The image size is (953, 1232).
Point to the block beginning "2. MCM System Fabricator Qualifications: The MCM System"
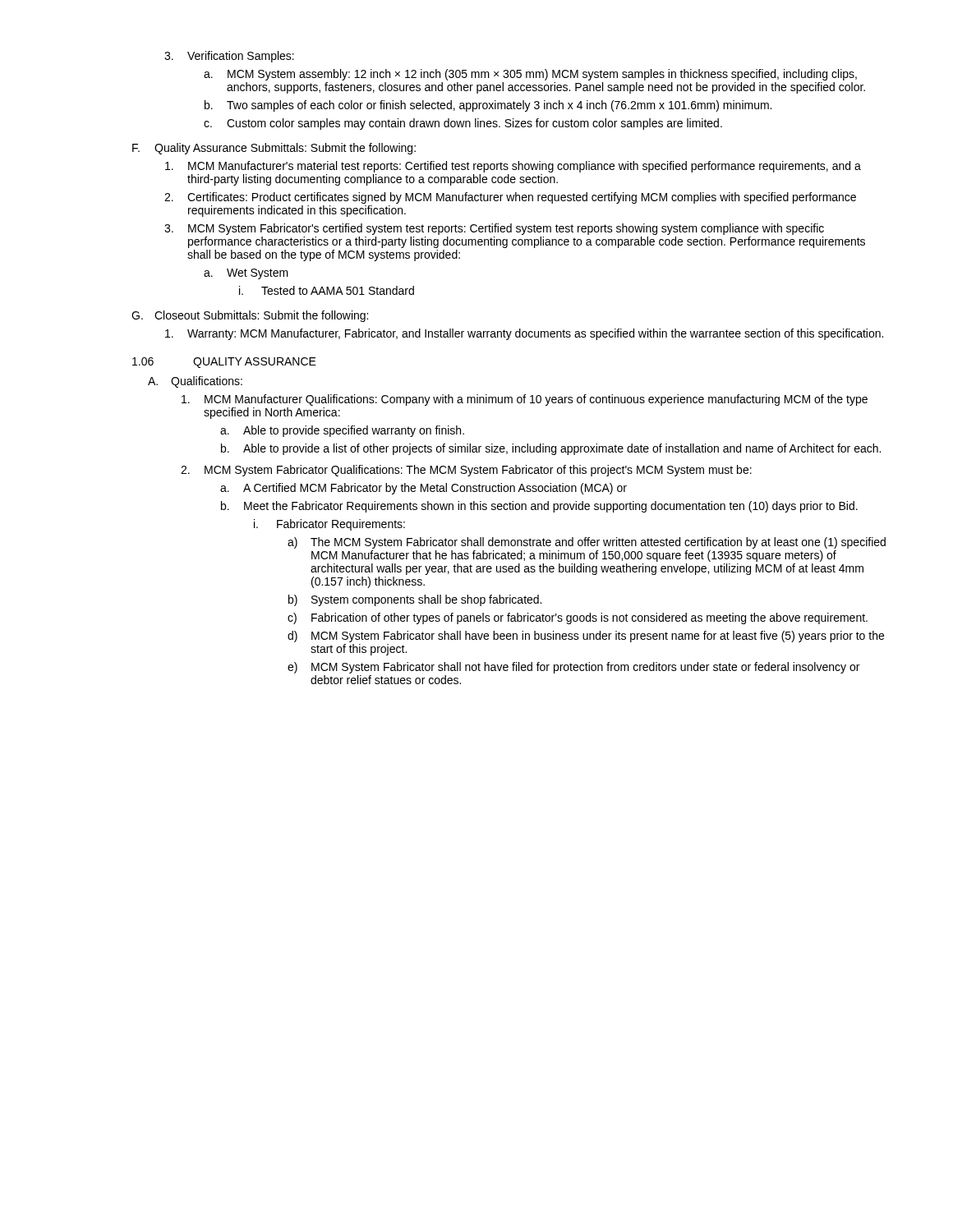pyautogui.click(x=466, y=470)
